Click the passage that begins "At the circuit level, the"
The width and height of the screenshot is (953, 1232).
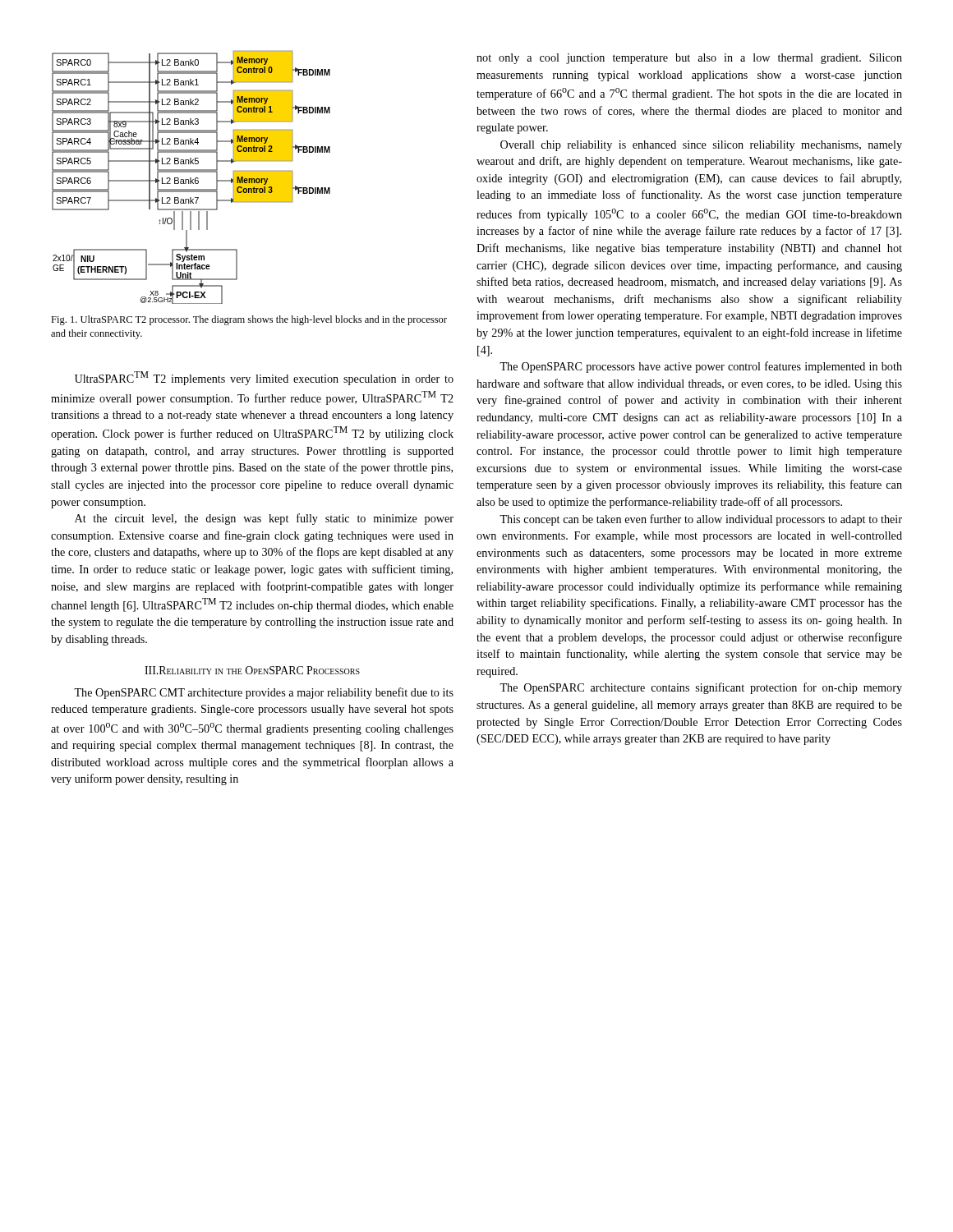pyautogui.click(x=252, y=579)
